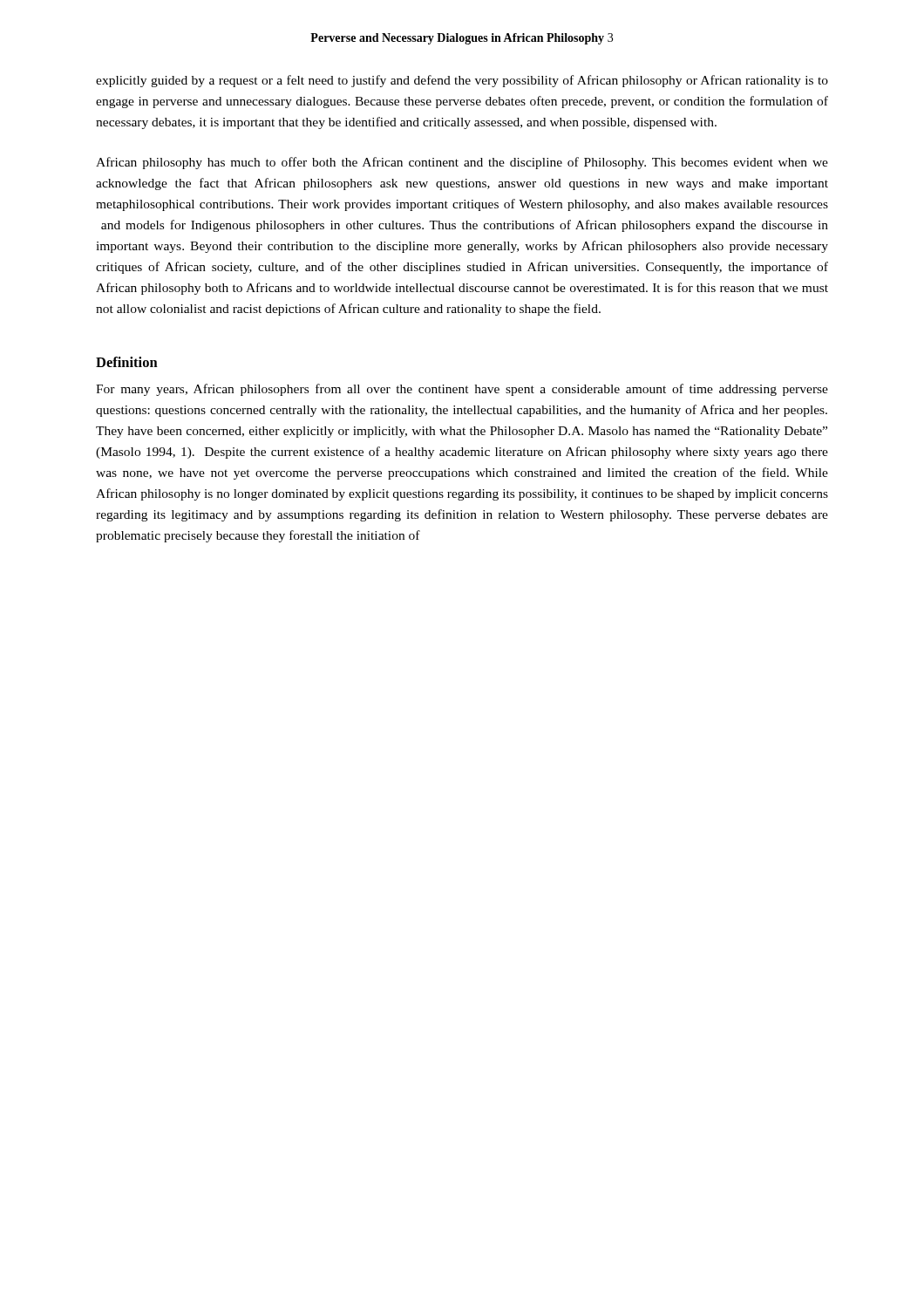Point to the block starting "explicitly guided by a request or a"

tap(462, 101)
